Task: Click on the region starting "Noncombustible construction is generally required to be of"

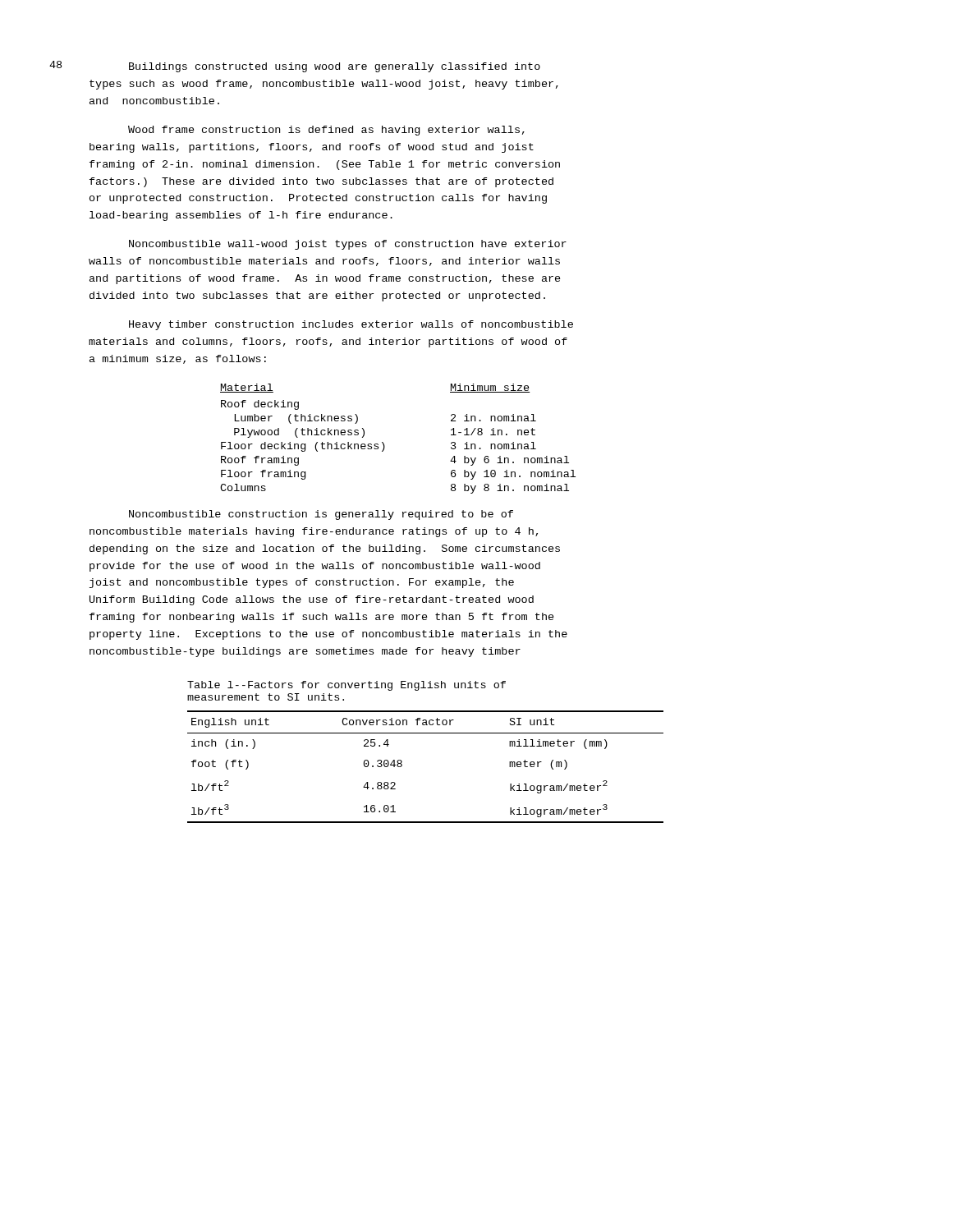Action: (491, 584)
